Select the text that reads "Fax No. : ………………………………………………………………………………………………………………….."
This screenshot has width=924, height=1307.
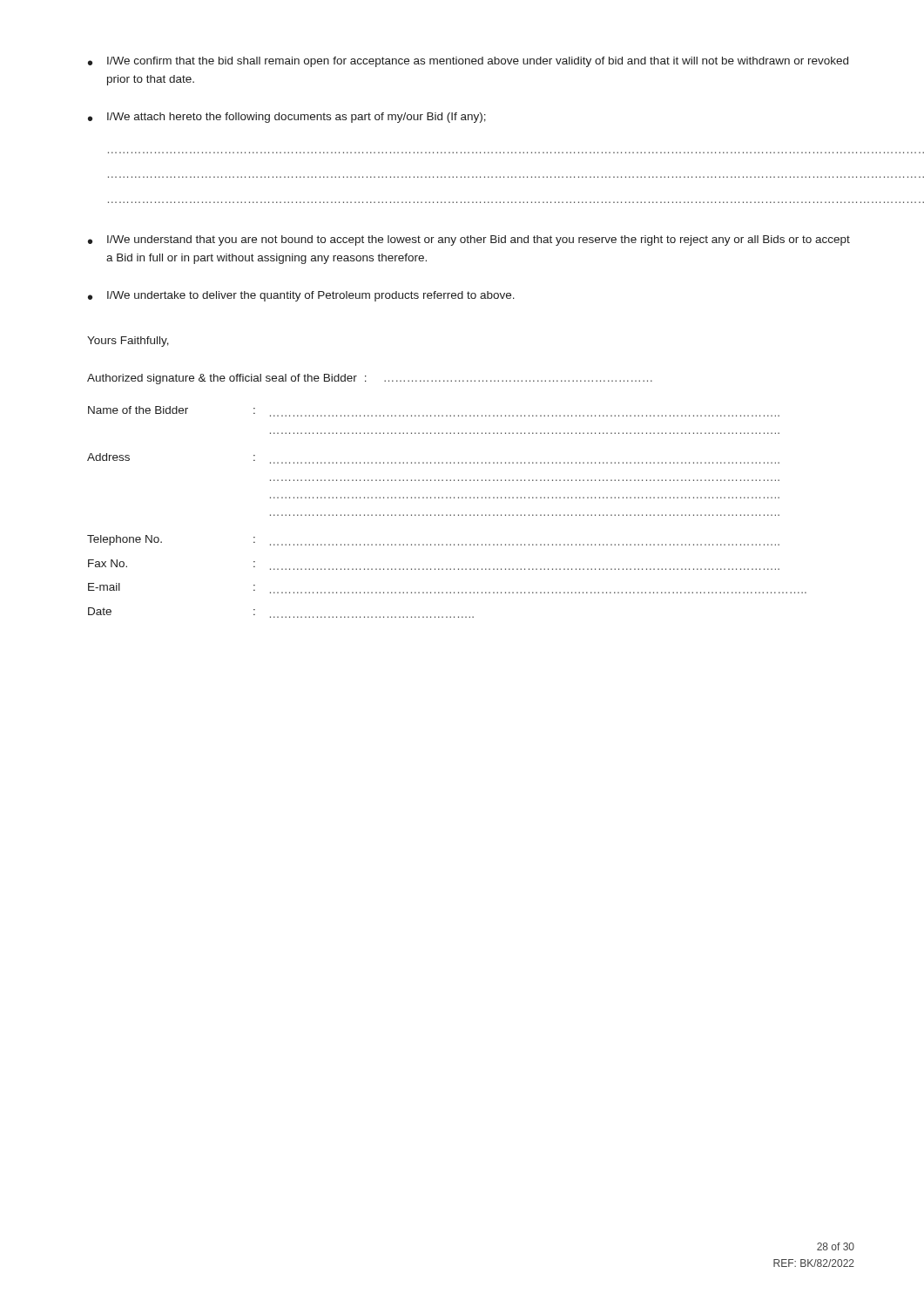point(471,566)
